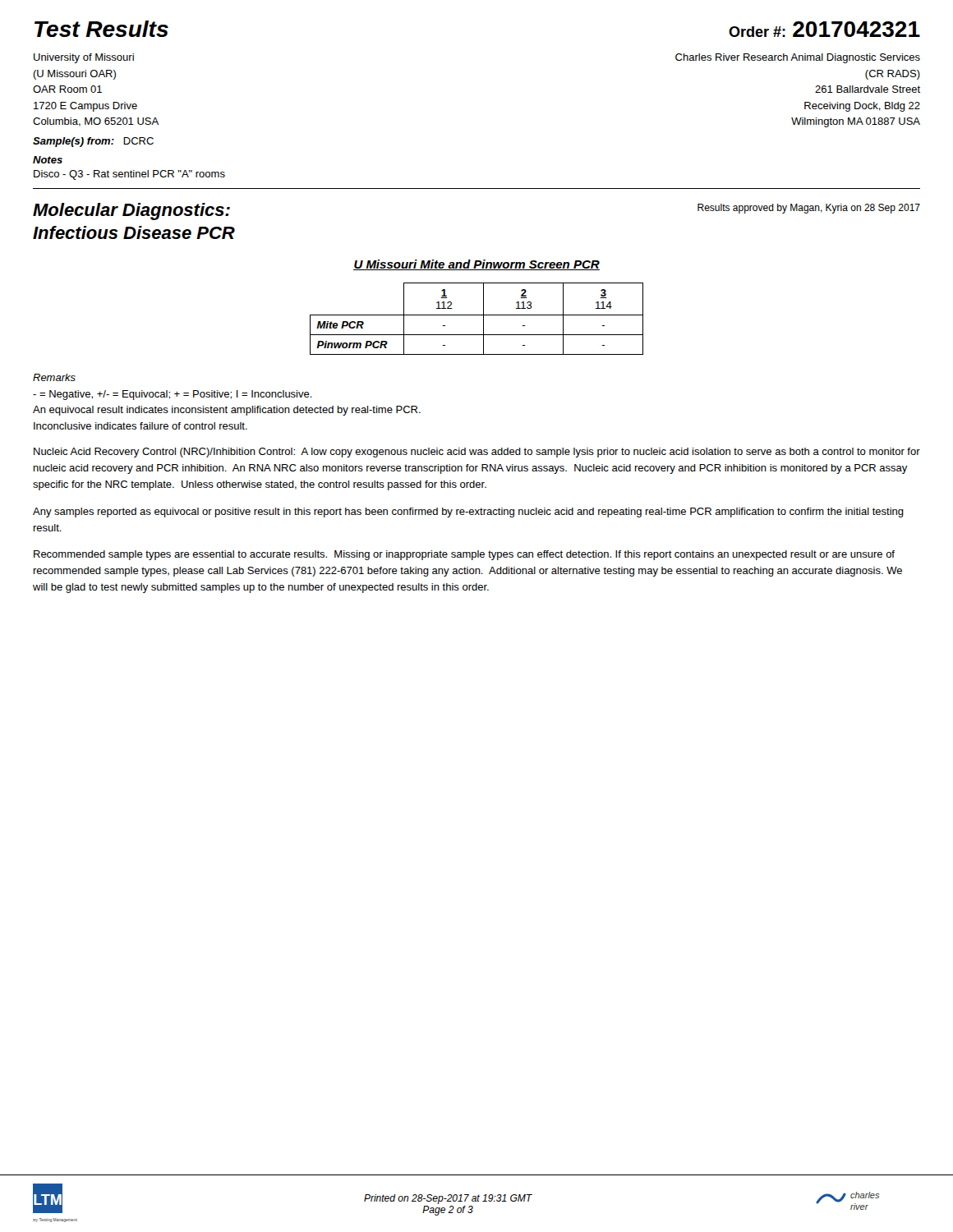Locate the block of text that opens with "Disco - Q3 - Rat sentinel"
The height and width of the screenshot is (1232, 953).
[x=129, y=173]
